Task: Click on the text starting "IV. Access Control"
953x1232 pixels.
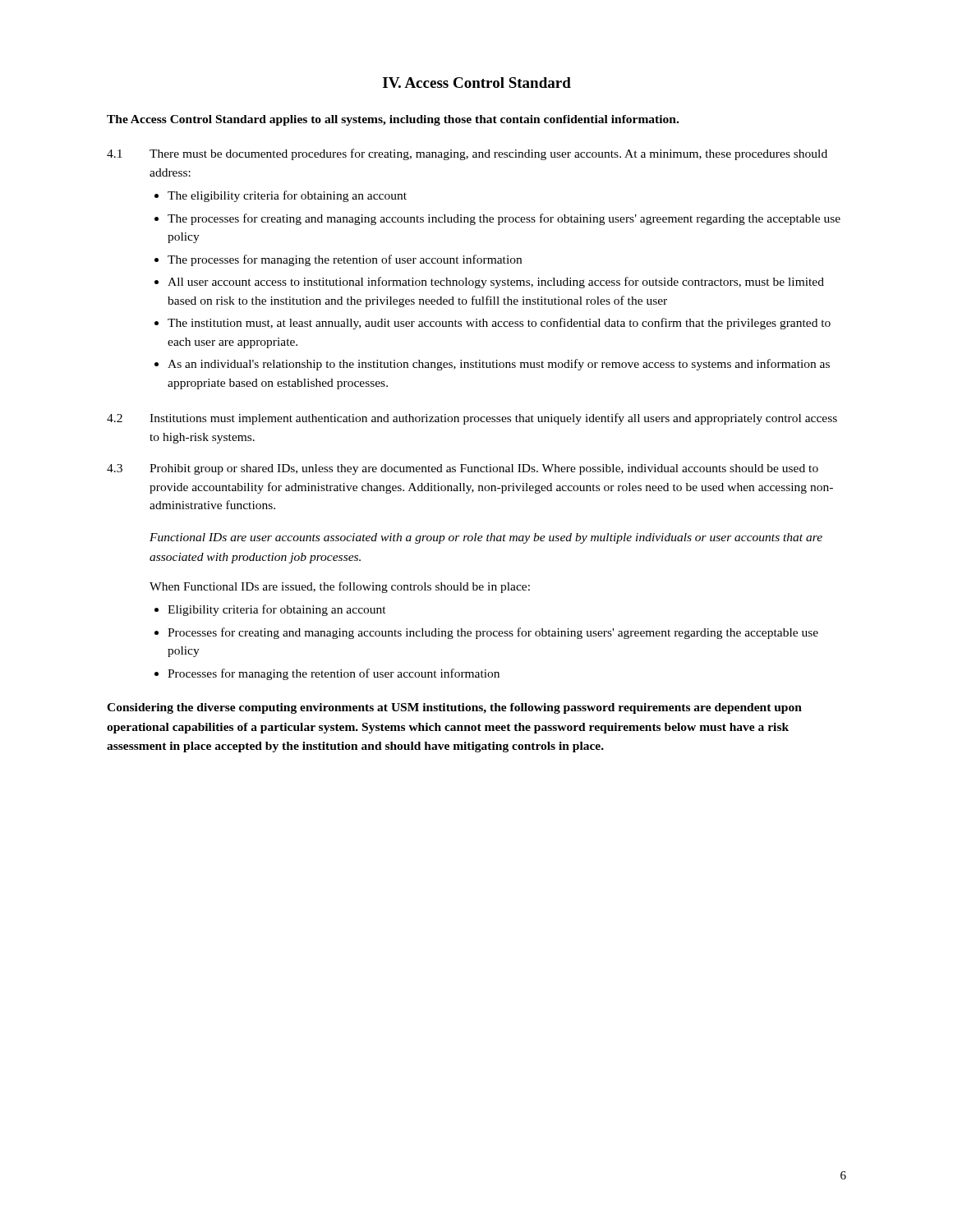Action: (476, 83)
